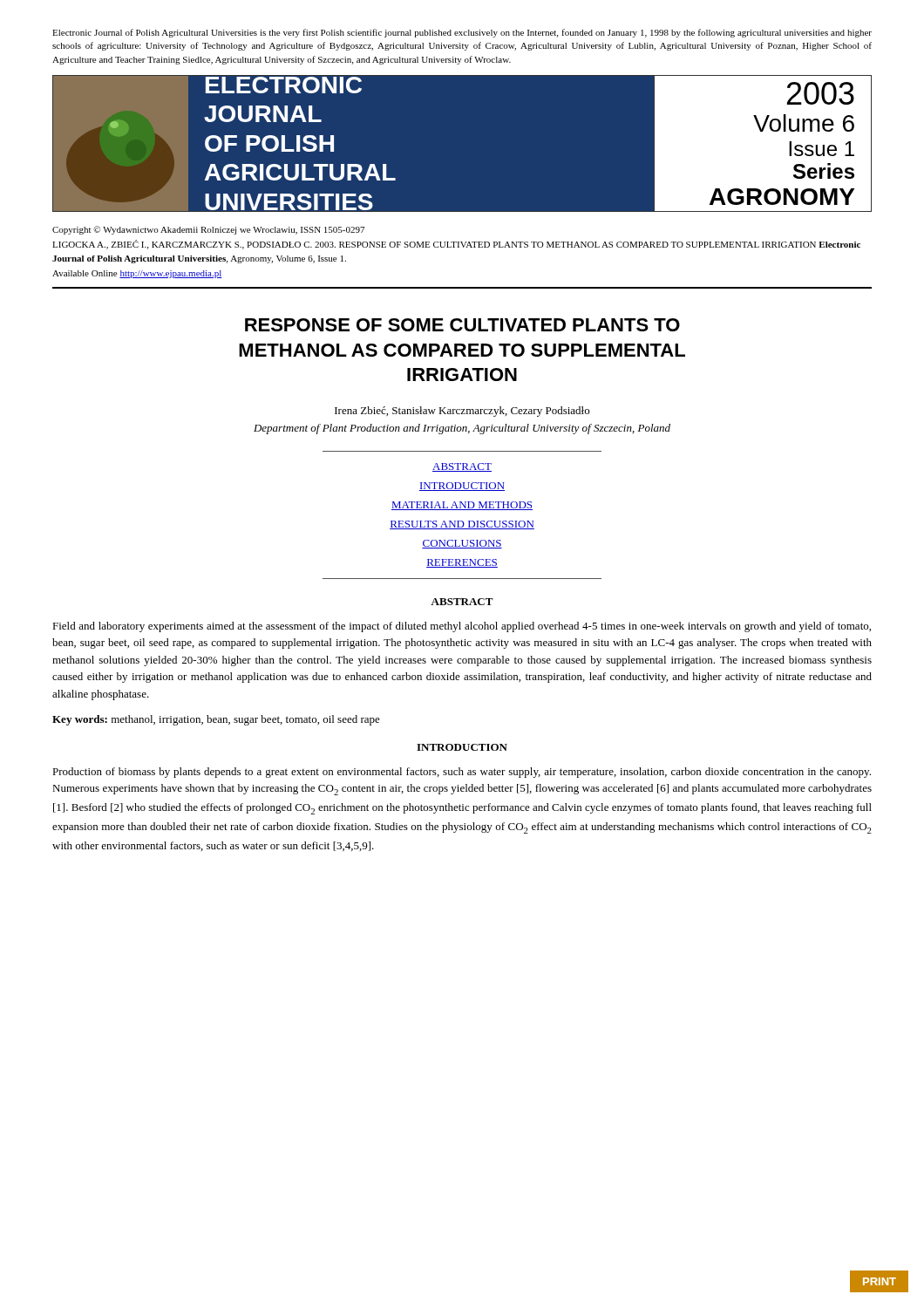Locate the logo

(x=462, y=144)
